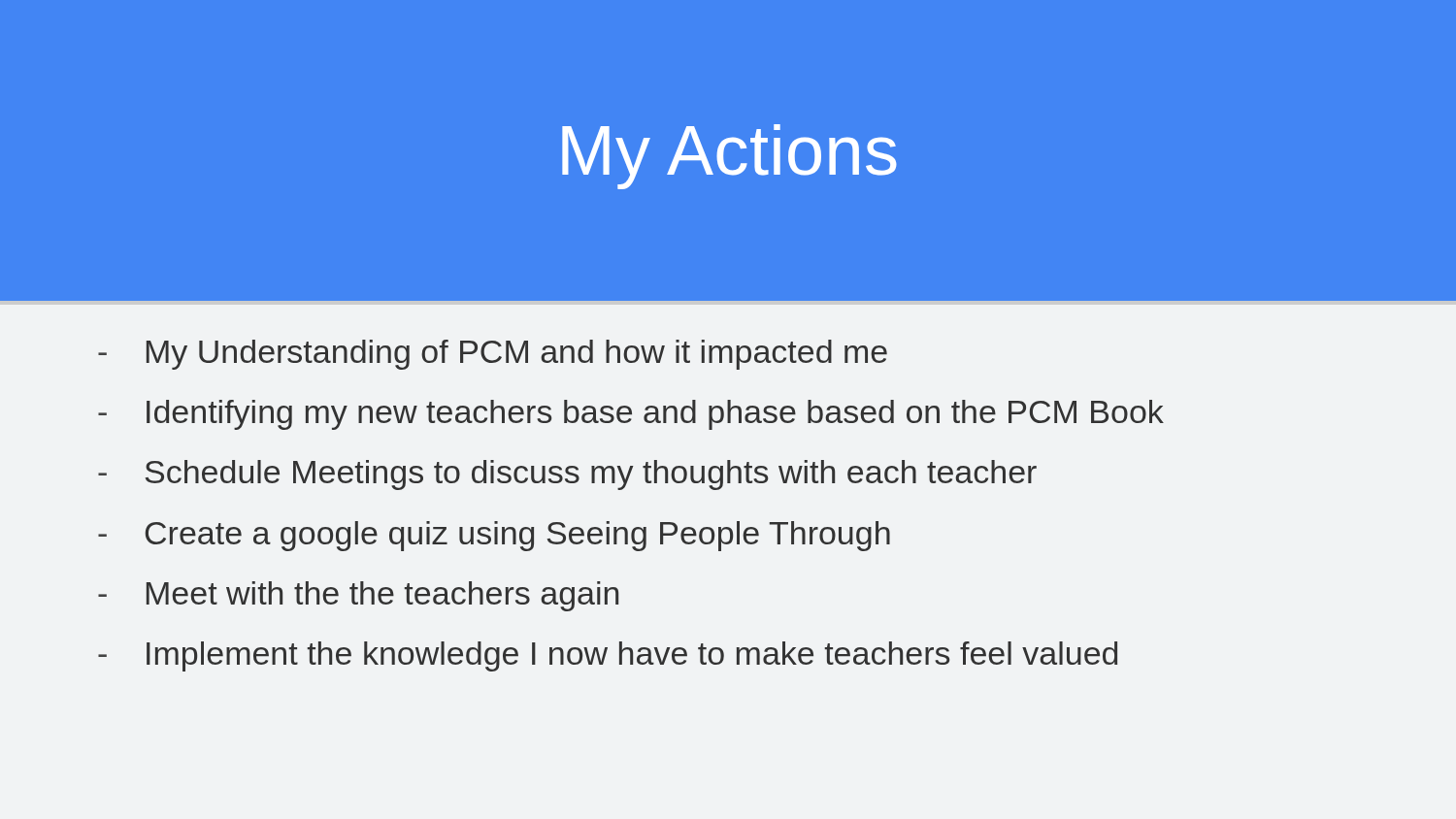Locate the block of text that opens with "- My Understanding"
Viewport: 1456px width, 819px height.
click(493, 351)
